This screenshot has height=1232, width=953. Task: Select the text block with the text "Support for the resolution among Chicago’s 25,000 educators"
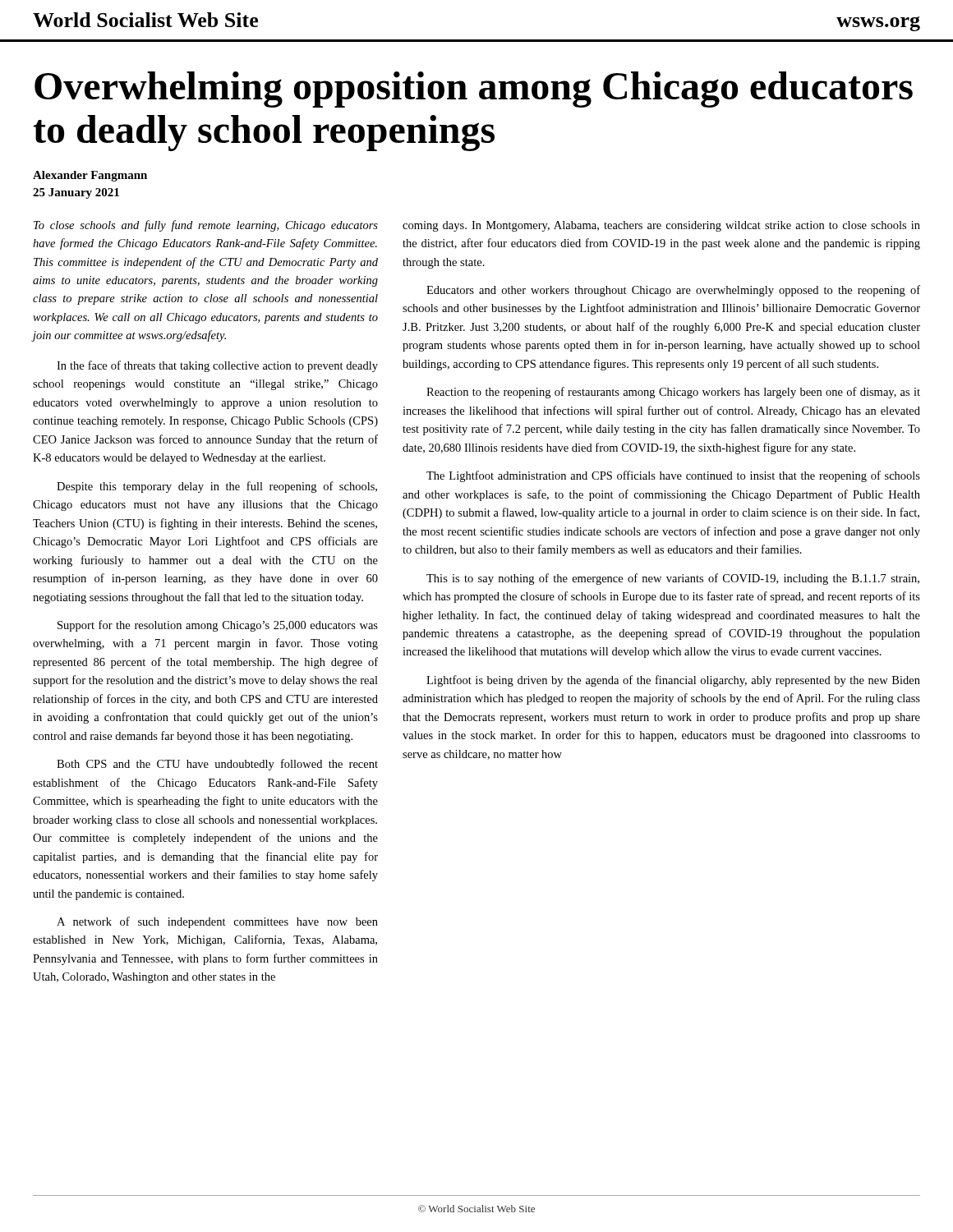point(205,681)
